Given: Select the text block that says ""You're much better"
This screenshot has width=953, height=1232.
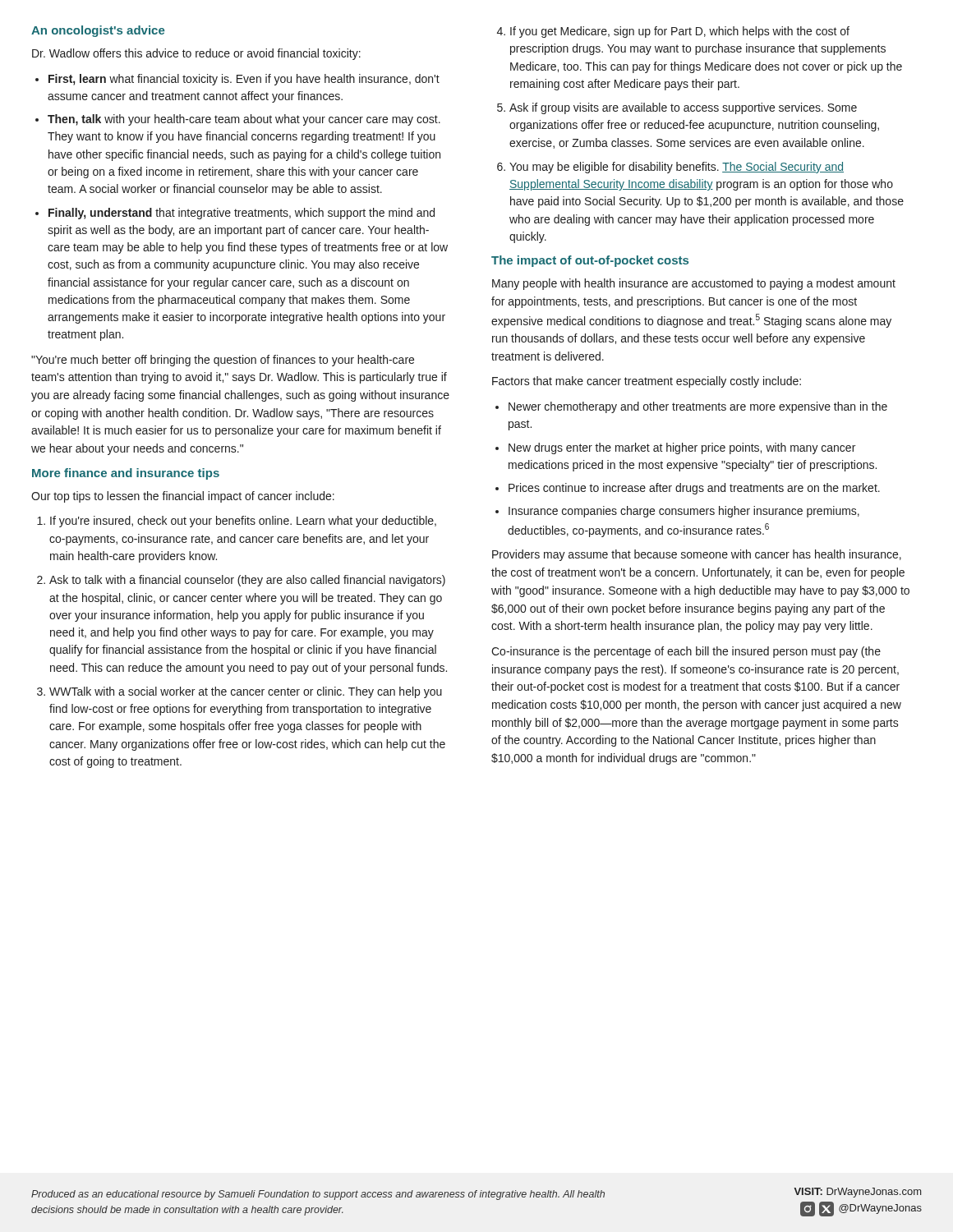Looking at the screenshot, I should coord(241,405).
